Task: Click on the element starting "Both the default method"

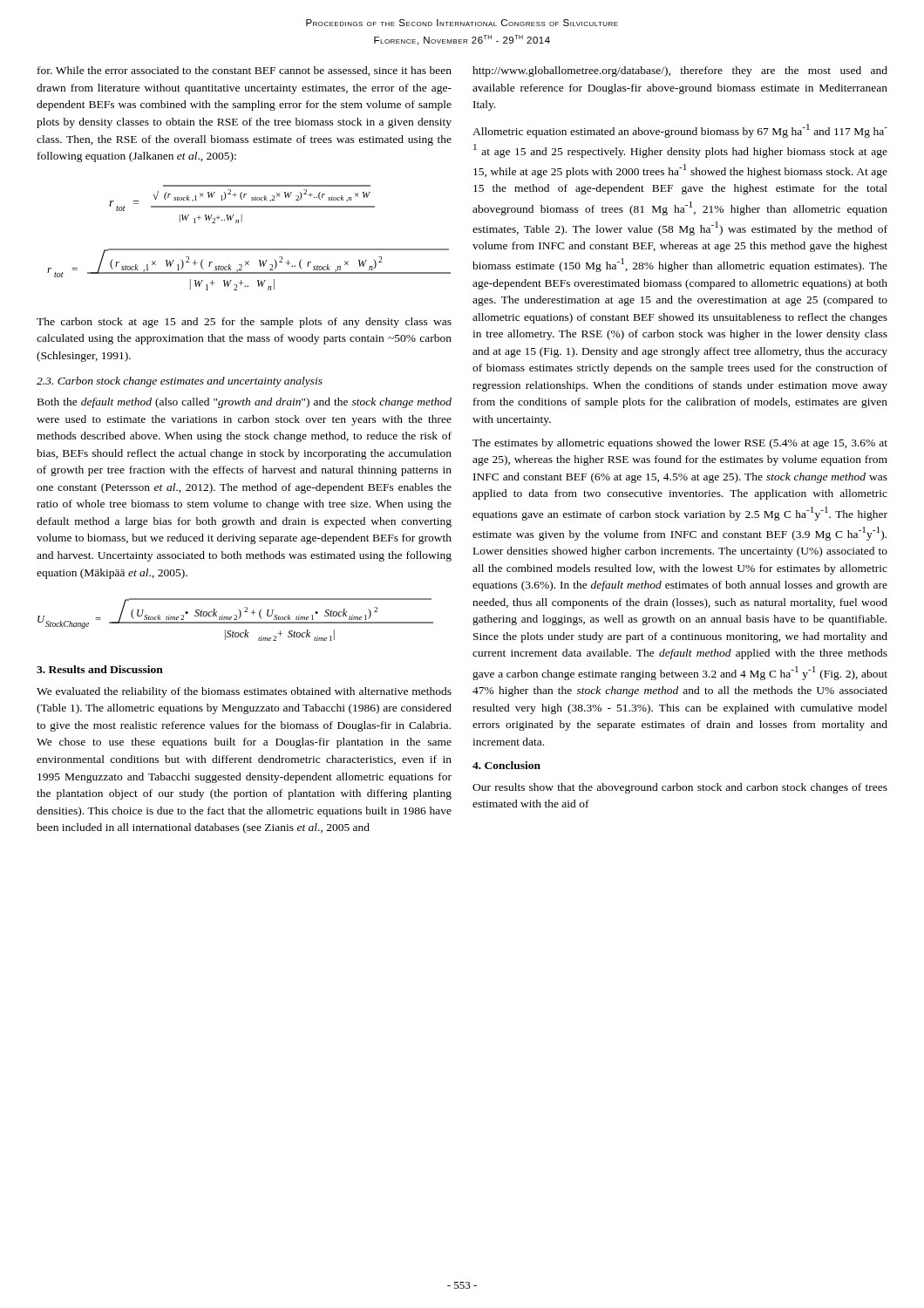Action: point(244,487)
